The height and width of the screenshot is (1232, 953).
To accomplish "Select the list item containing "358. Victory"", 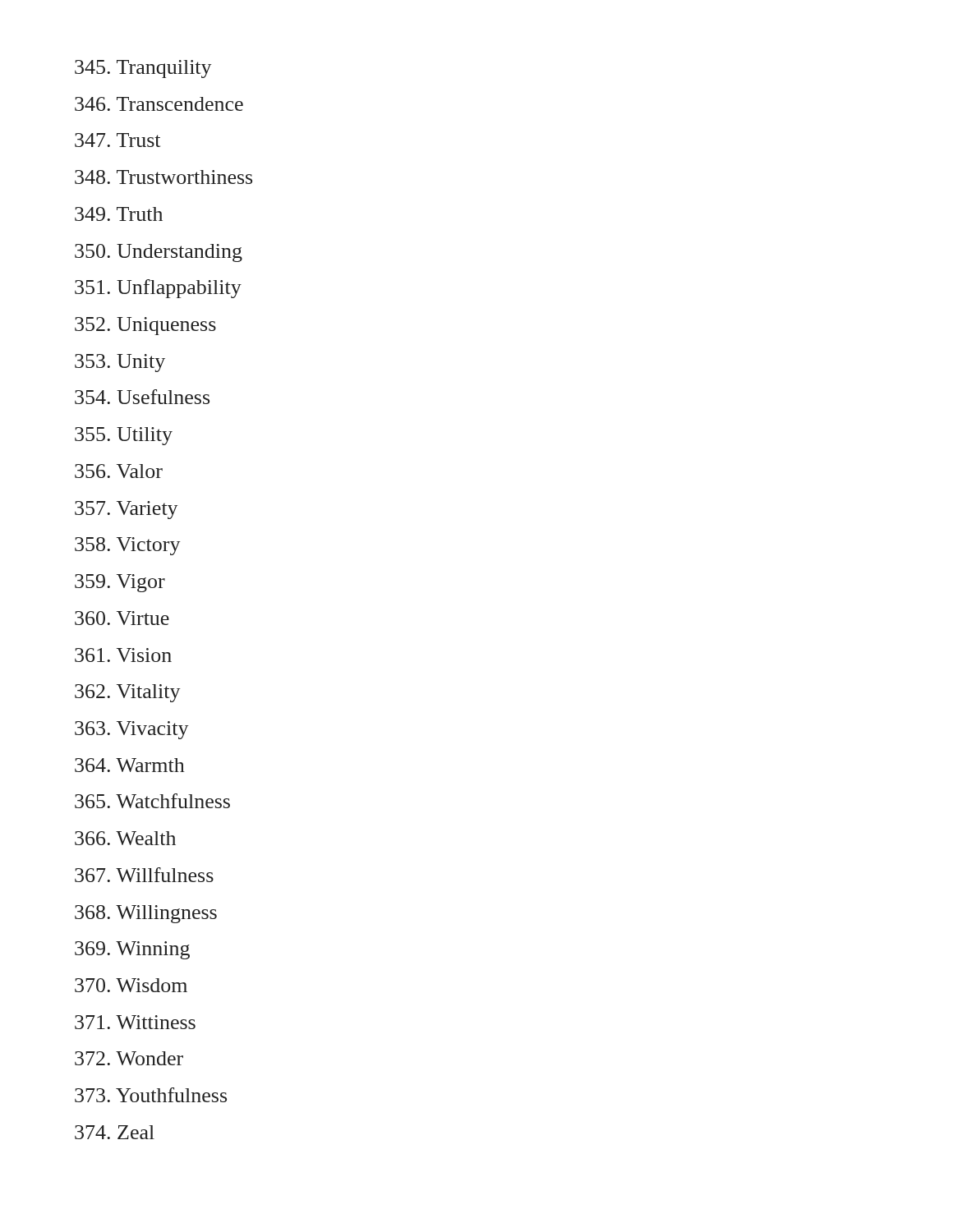I will pyautogui.click(x=127, y=544).
